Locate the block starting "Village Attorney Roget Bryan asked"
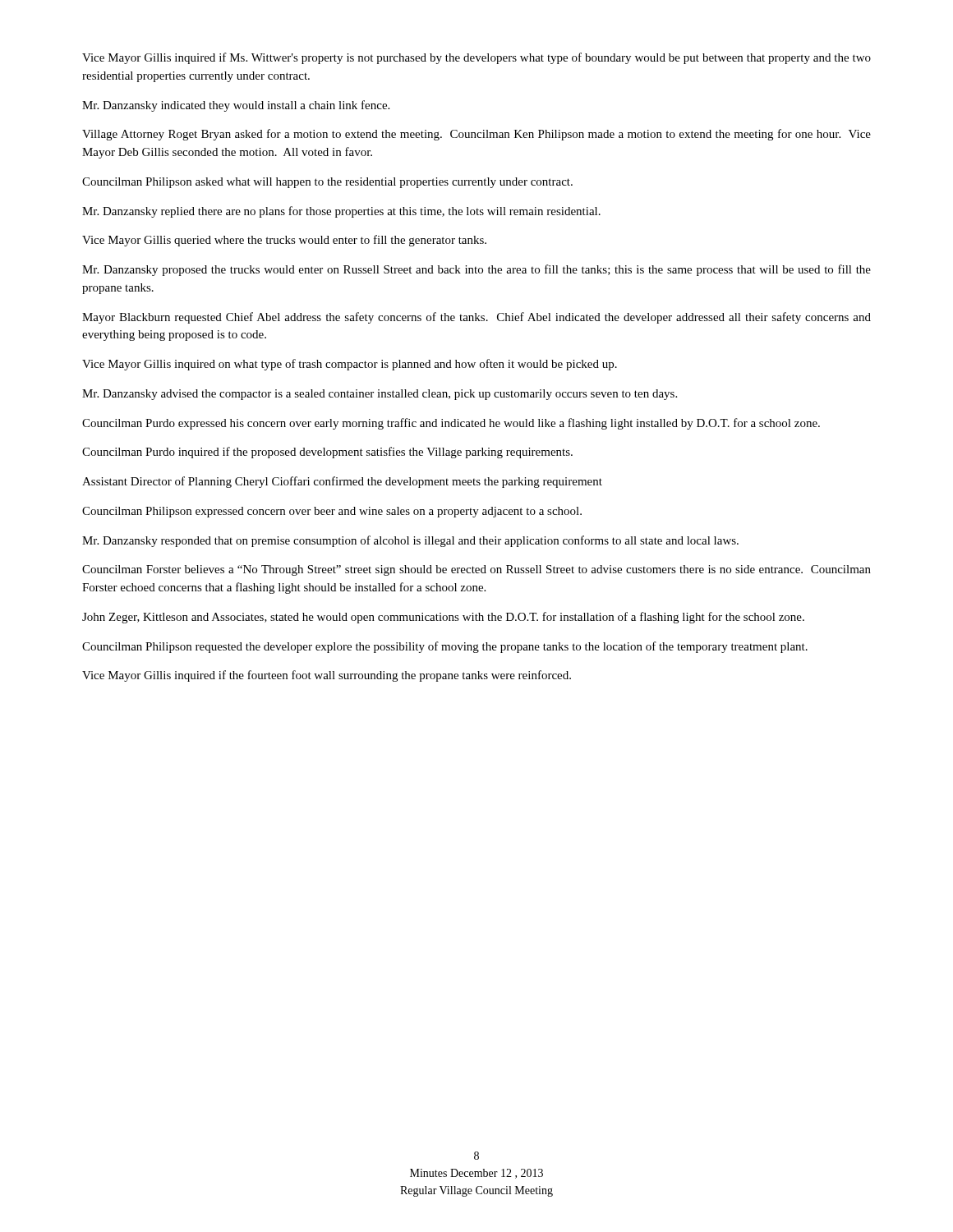The width and height of the screenshot is (953, 1232). 476,143
